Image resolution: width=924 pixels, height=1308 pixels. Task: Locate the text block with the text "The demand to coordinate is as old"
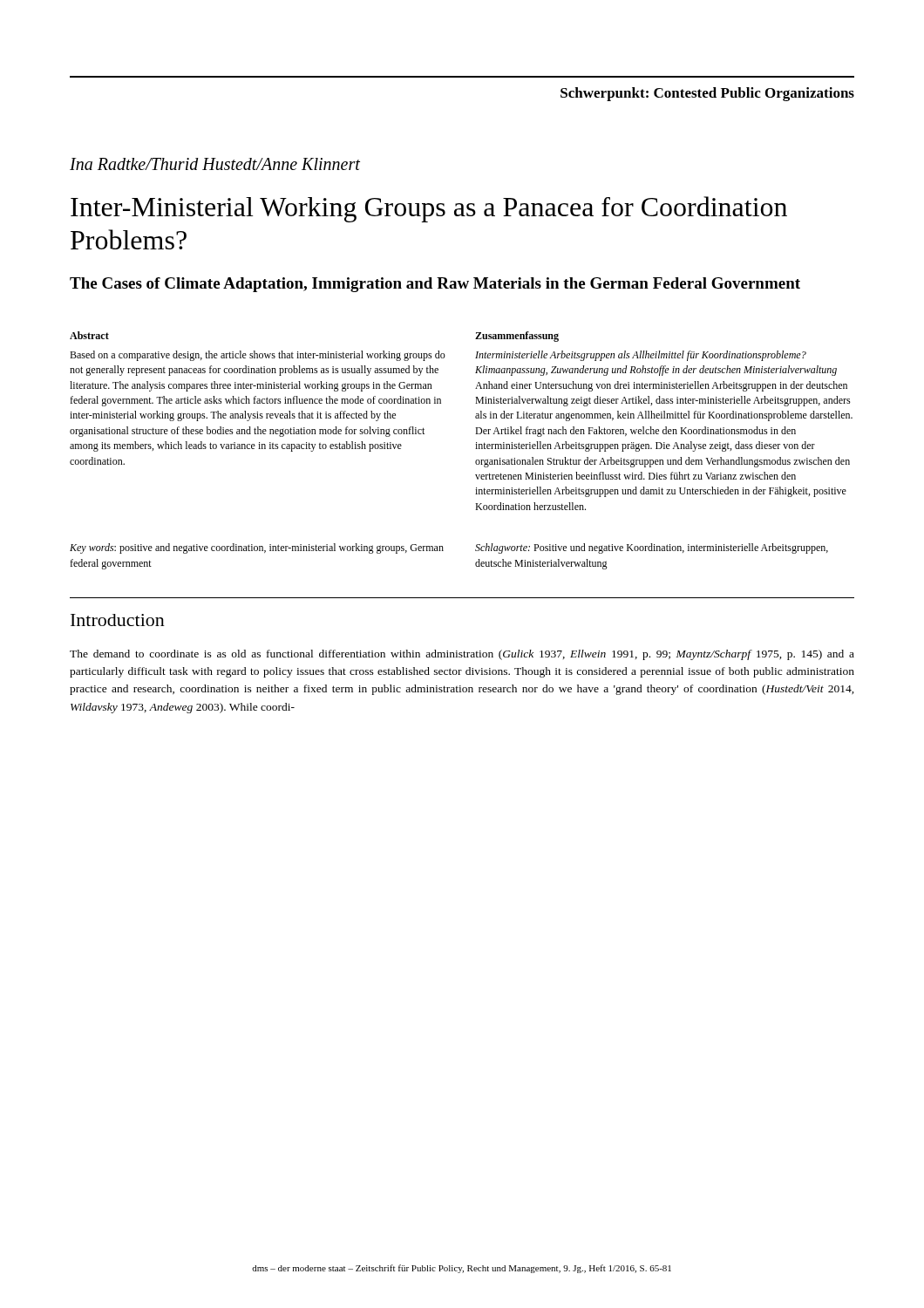(462, 680)
